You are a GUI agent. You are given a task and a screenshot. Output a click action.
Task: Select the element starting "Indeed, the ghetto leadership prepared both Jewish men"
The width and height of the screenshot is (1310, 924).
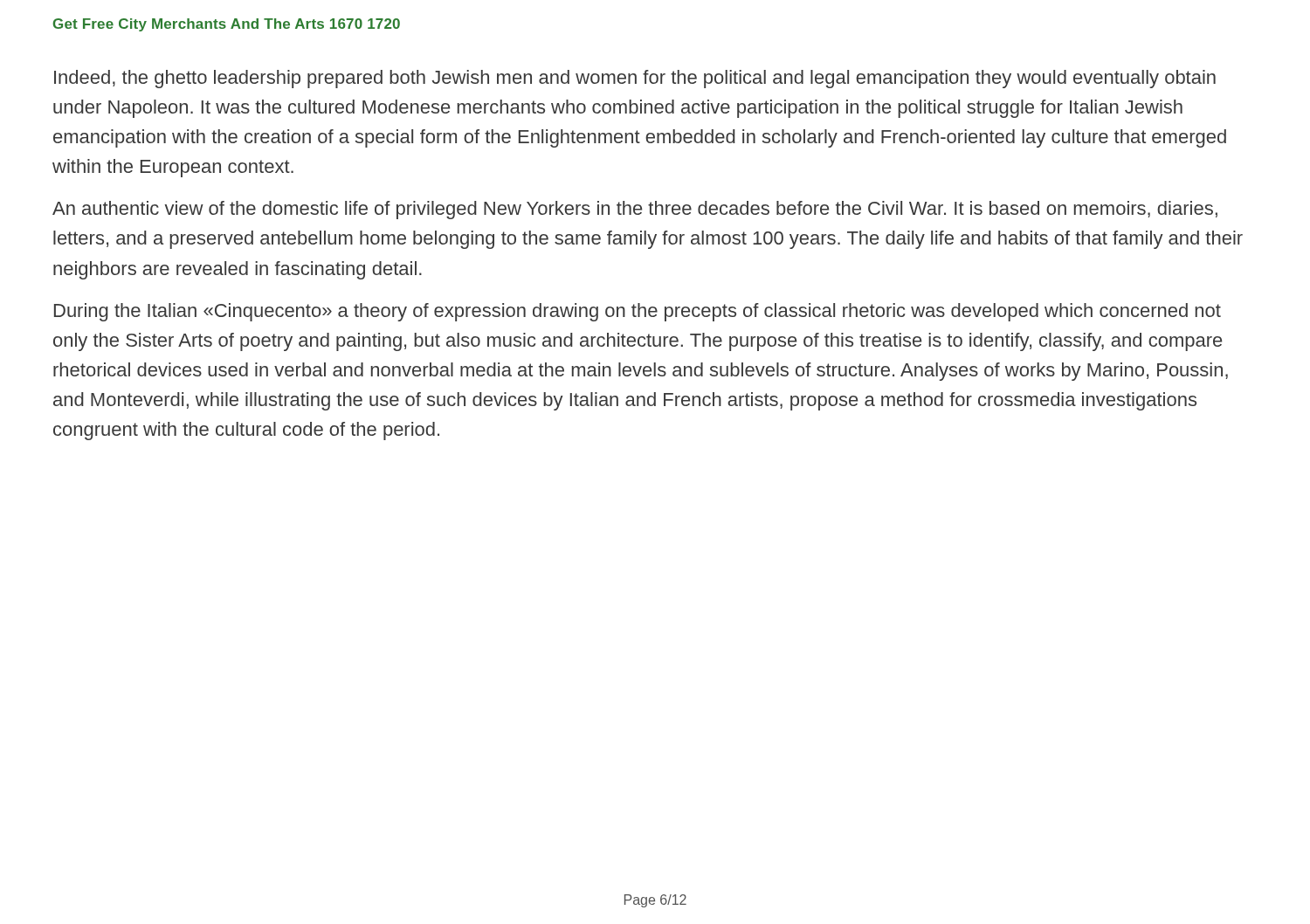[640, 122]
